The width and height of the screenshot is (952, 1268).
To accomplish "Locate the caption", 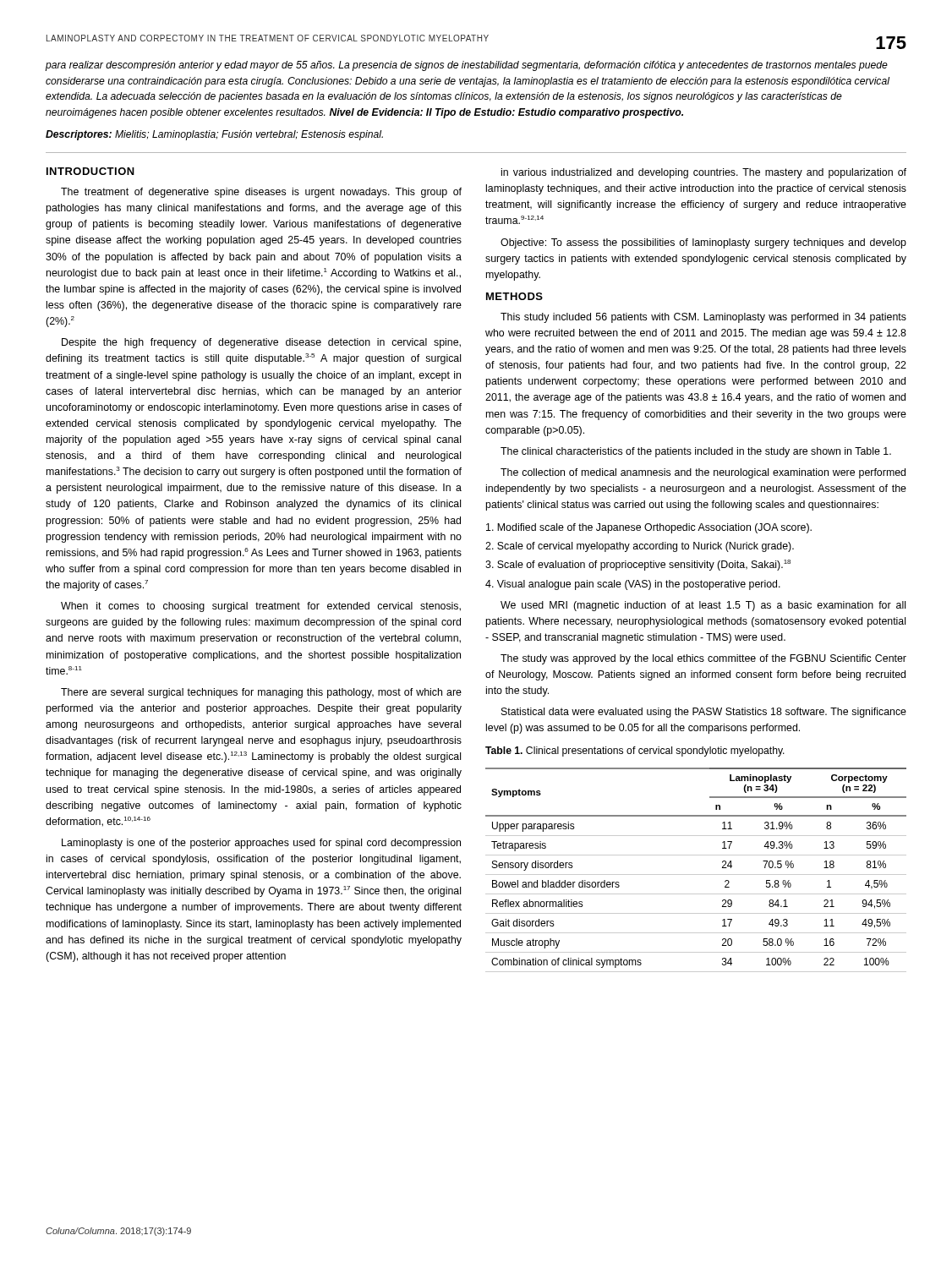I will (x=635, y=751).
